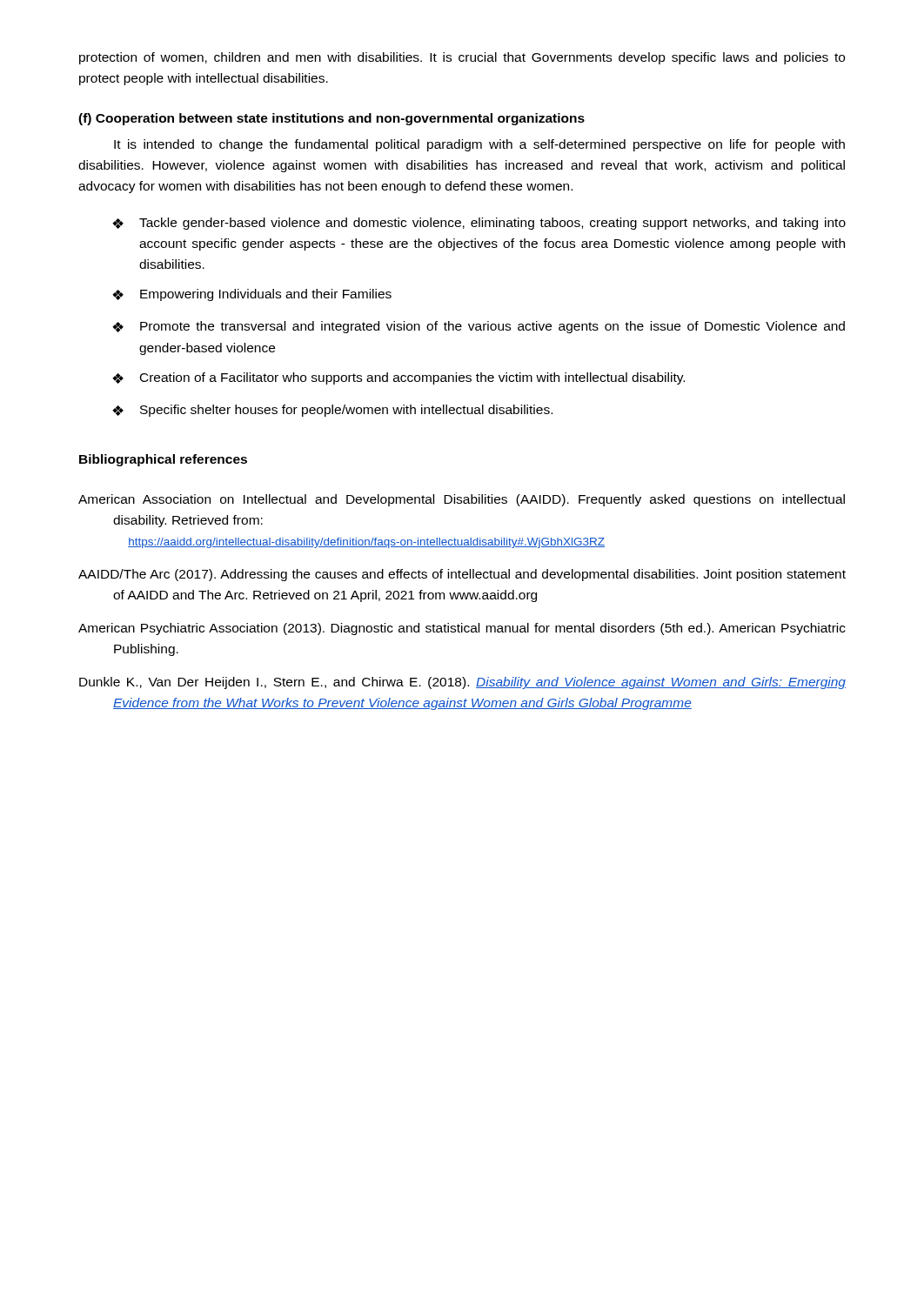Find the block on this page that starts "❖ Promote the transversal and integrated vision of"
This screenshot has width=924, height=1305.
pyautogui.click(x=479, y=337)
